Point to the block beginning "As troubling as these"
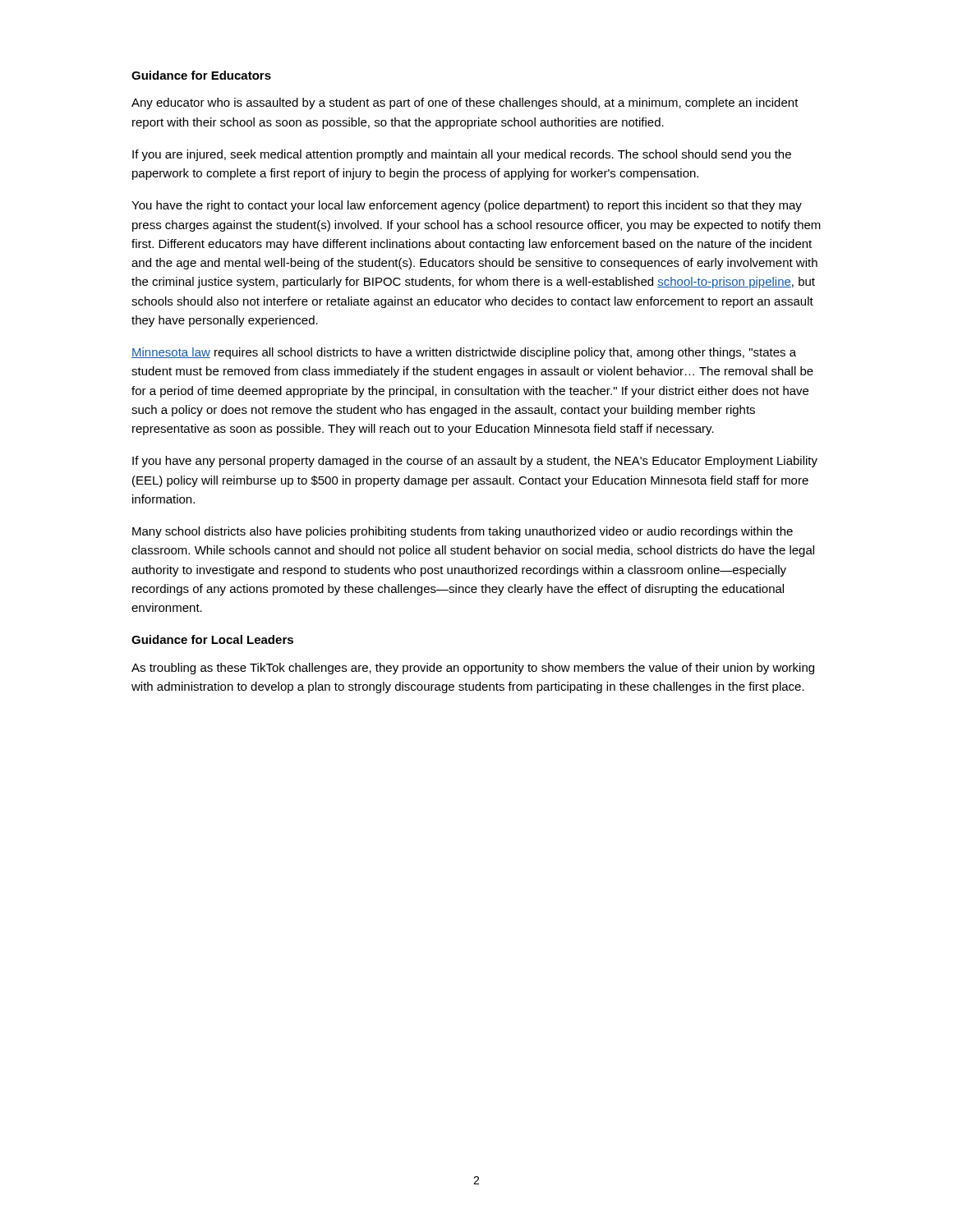This screenshot has width=953, height=1232. click(473, 676)
